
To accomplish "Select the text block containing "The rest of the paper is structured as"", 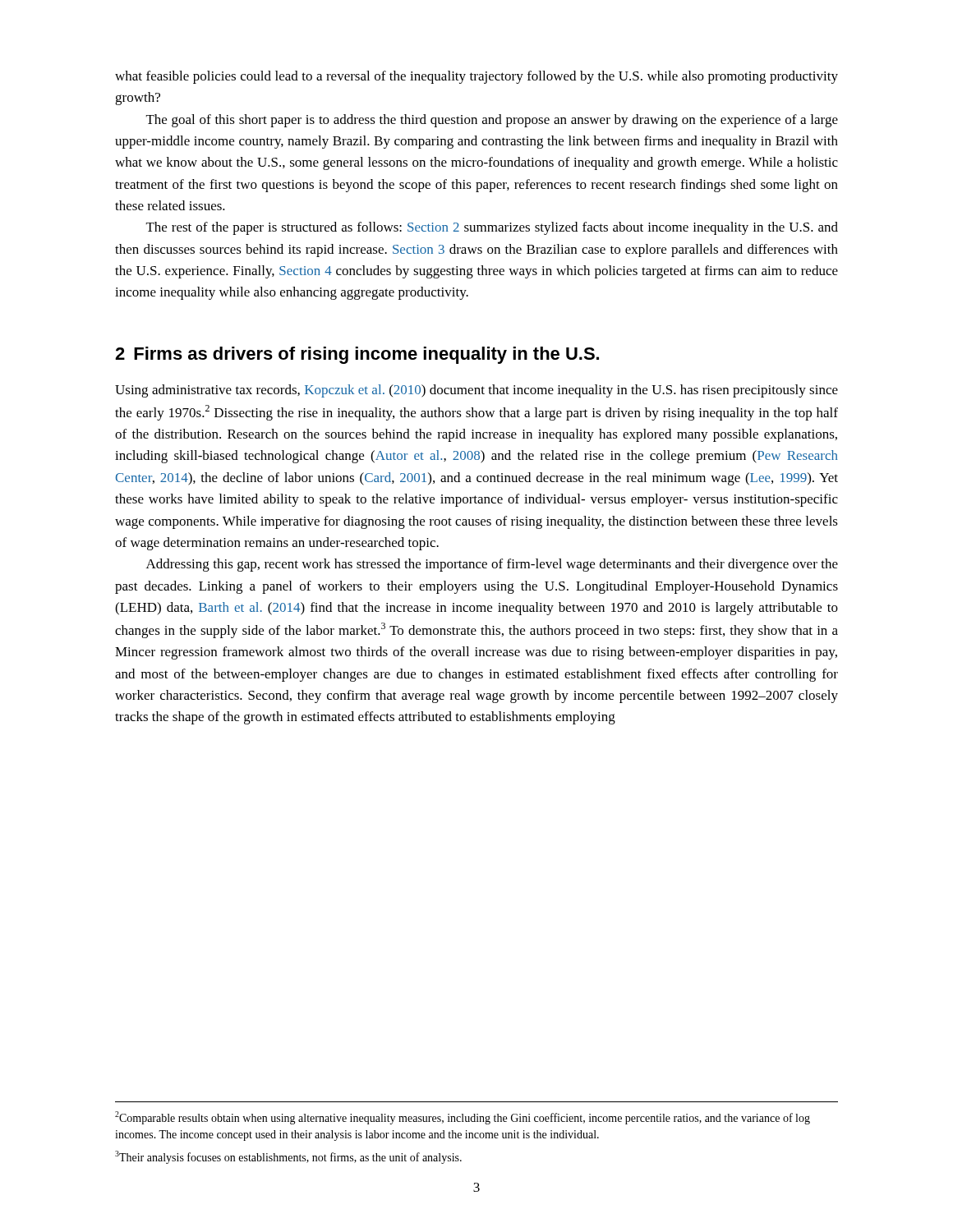I will (x=476, y=260).
